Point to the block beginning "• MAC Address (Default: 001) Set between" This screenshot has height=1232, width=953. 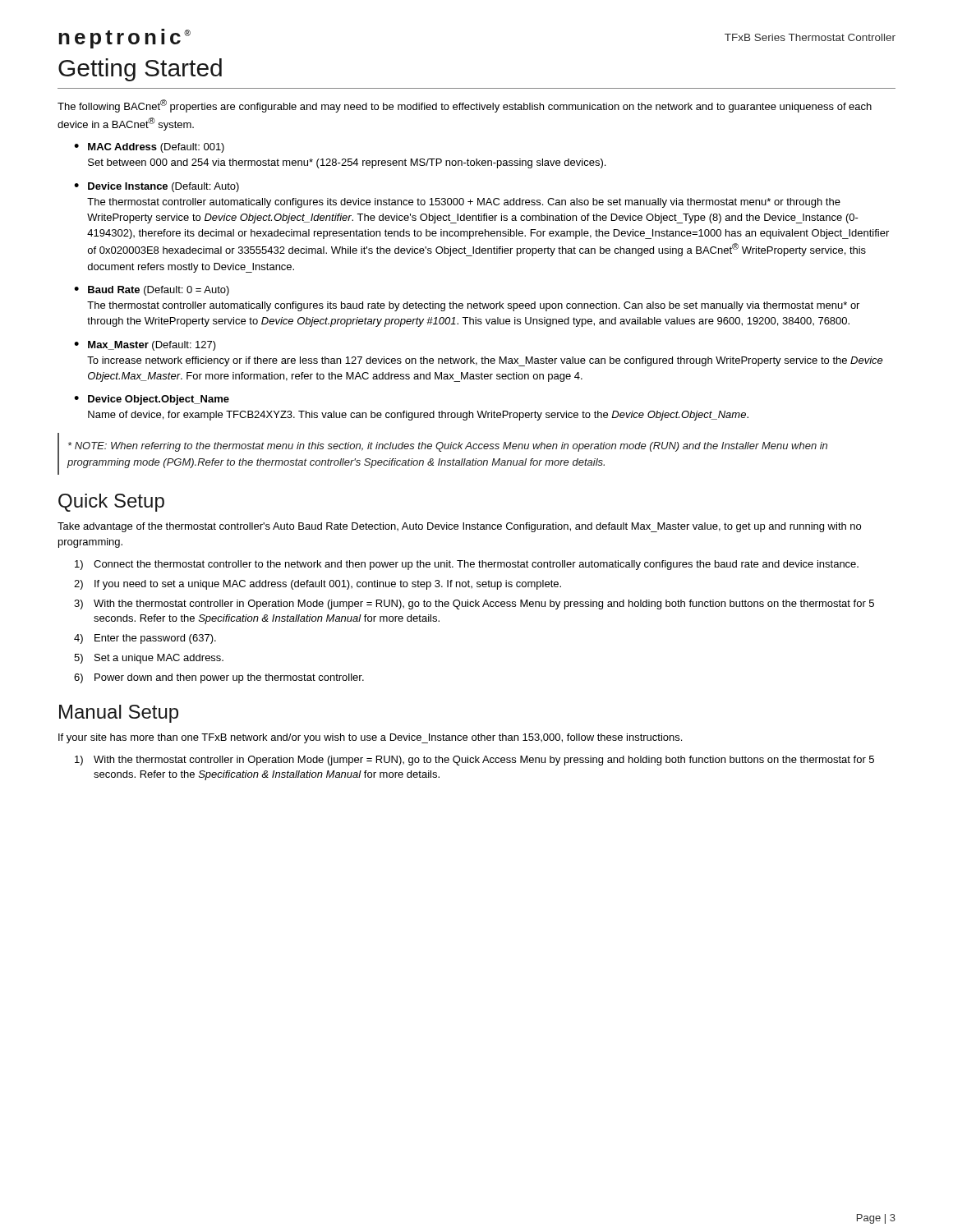coord(485,155)
